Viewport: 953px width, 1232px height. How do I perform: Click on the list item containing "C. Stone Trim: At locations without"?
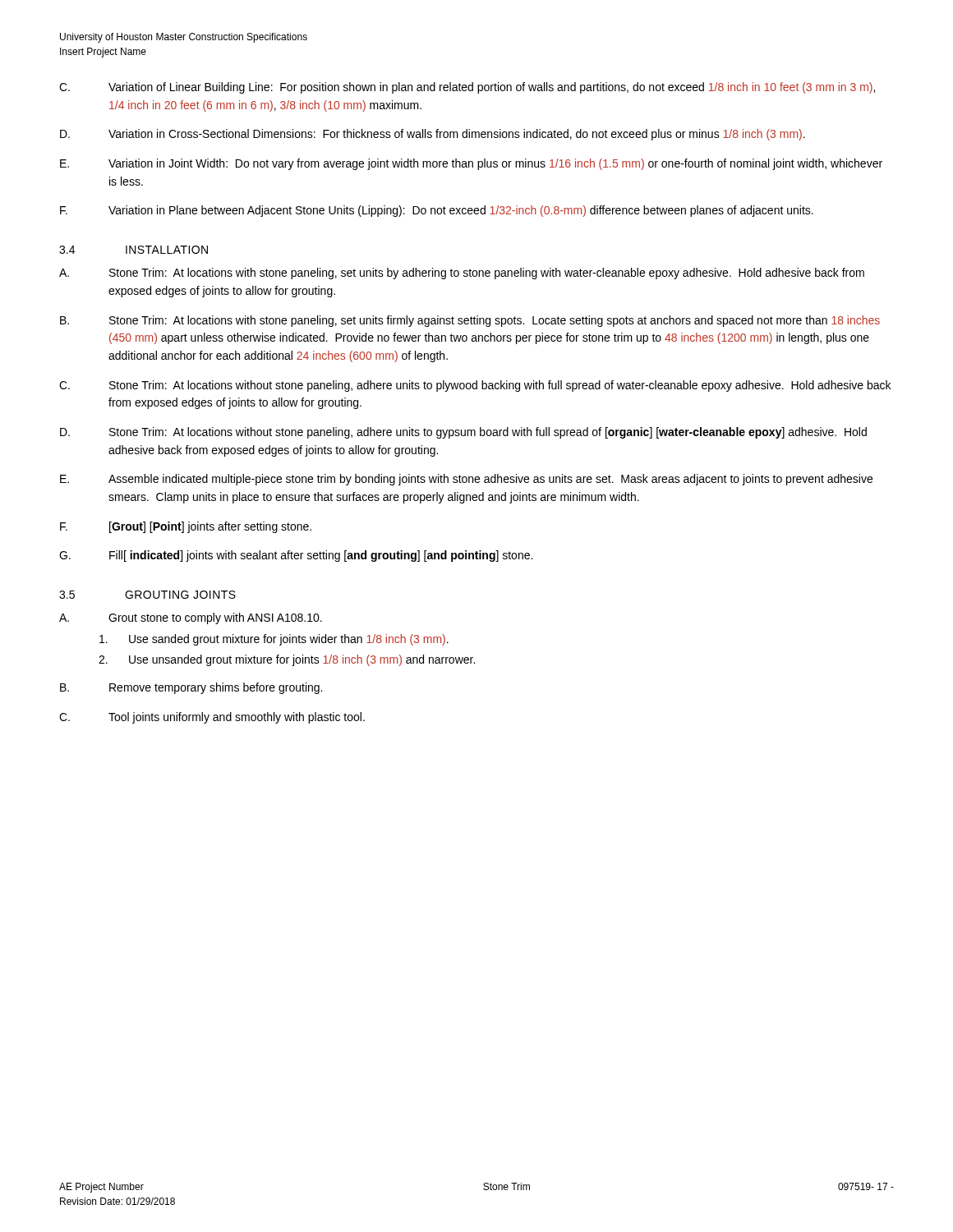pyautogui.click(x=476, y=394)
